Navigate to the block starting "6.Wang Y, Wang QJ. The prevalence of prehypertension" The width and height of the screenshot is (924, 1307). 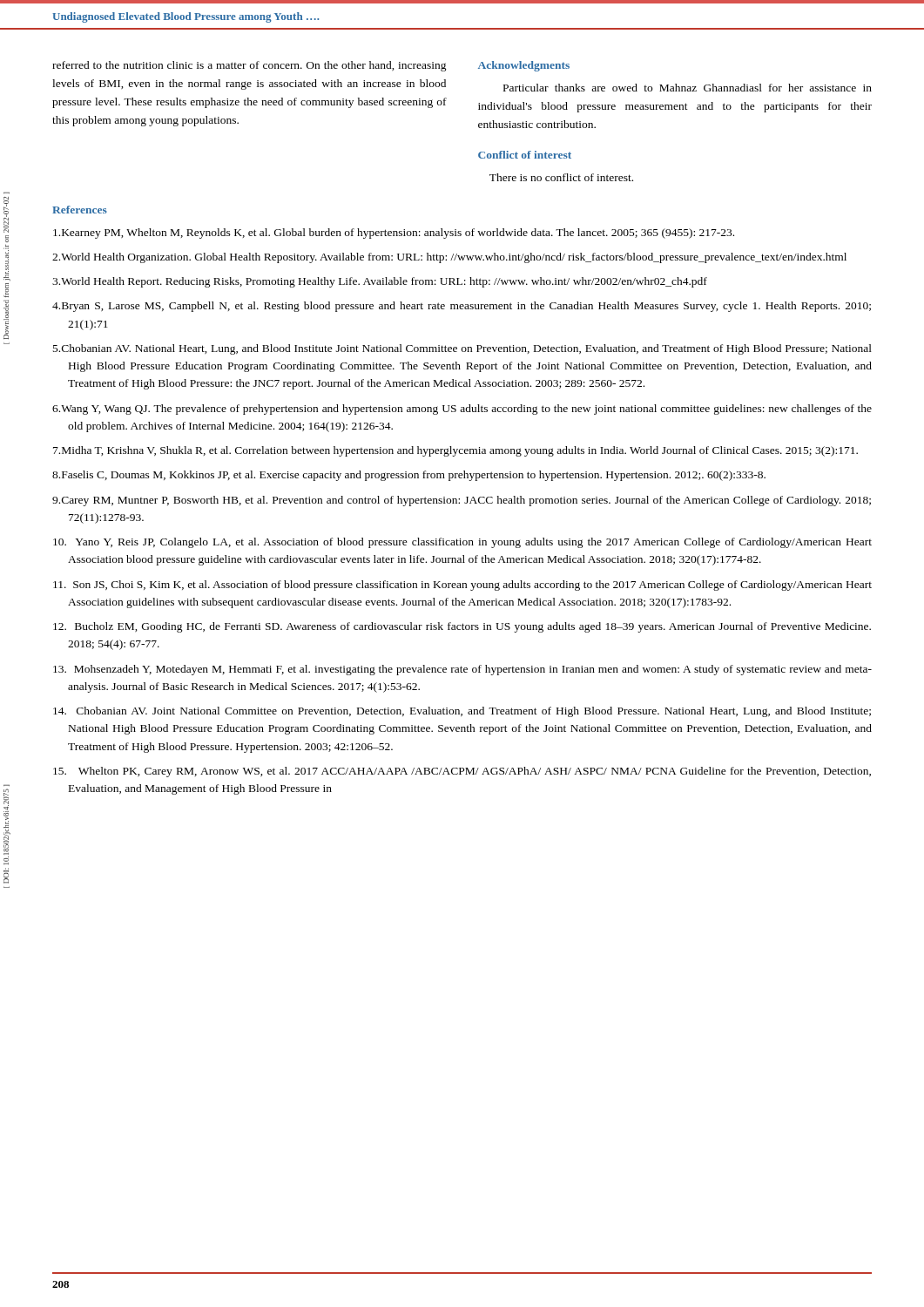462,417
